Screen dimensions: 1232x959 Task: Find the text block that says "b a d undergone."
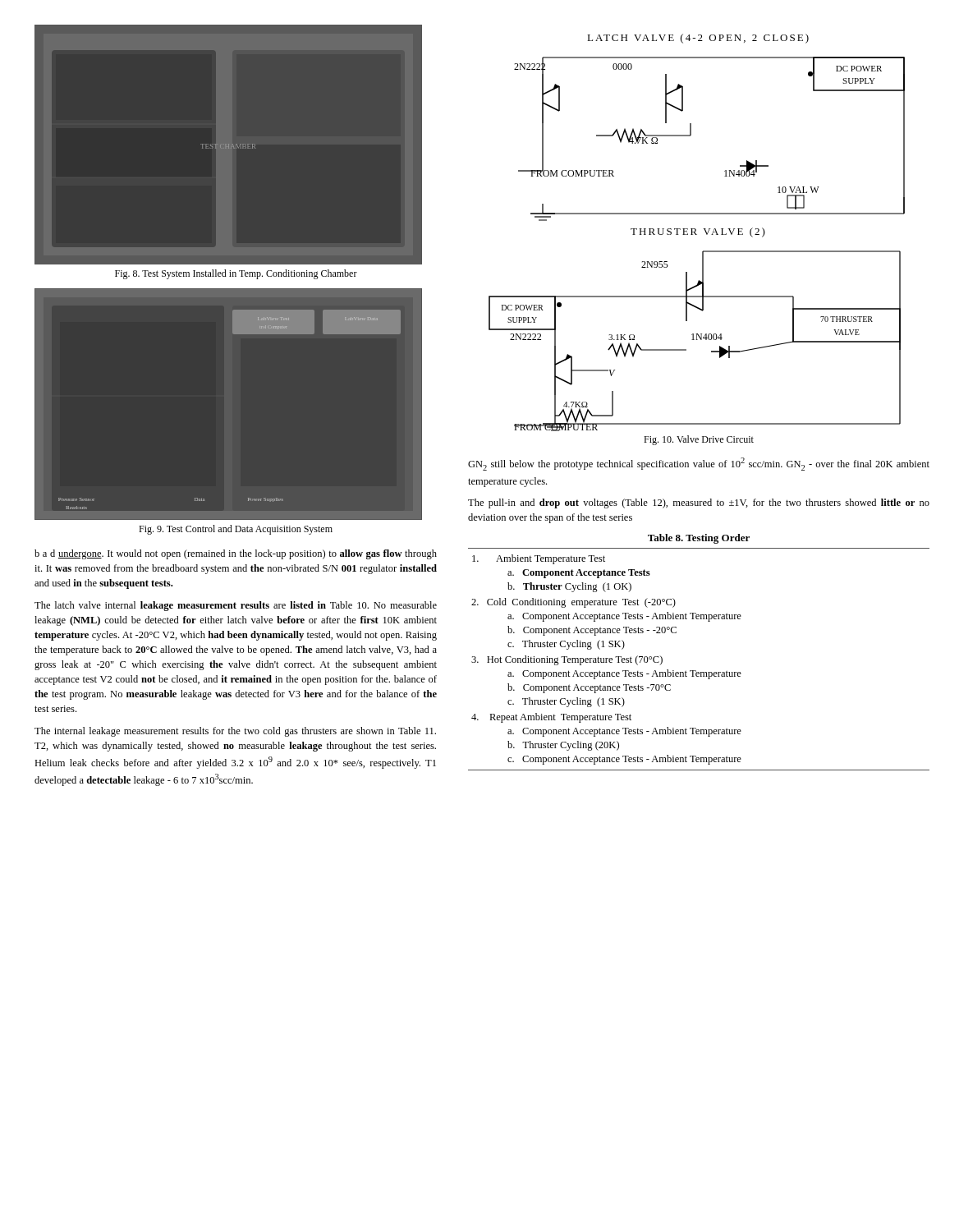pos(236,569)
